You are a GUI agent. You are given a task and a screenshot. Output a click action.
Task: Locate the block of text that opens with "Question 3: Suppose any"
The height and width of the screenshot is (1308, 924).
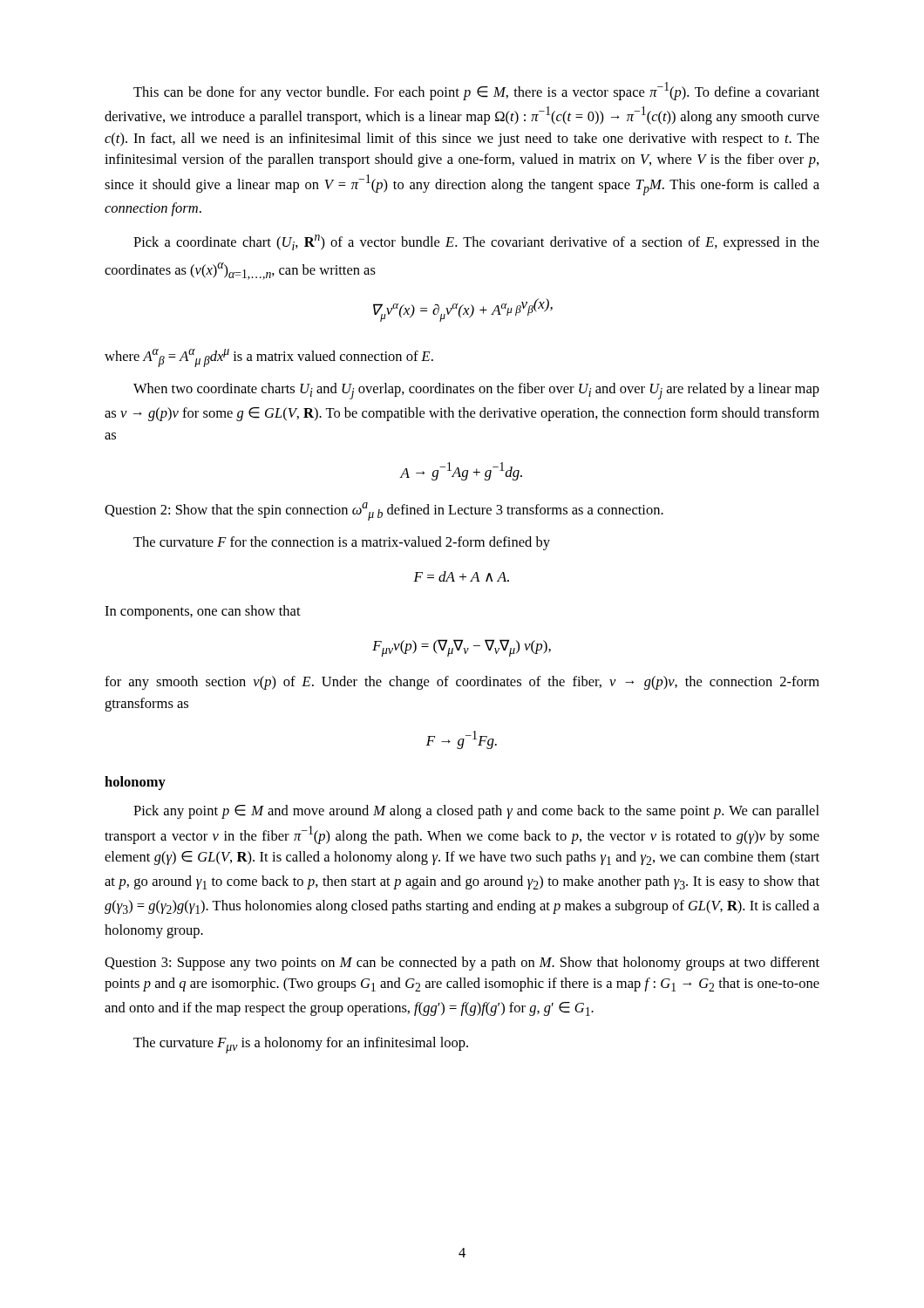(462, 986)
